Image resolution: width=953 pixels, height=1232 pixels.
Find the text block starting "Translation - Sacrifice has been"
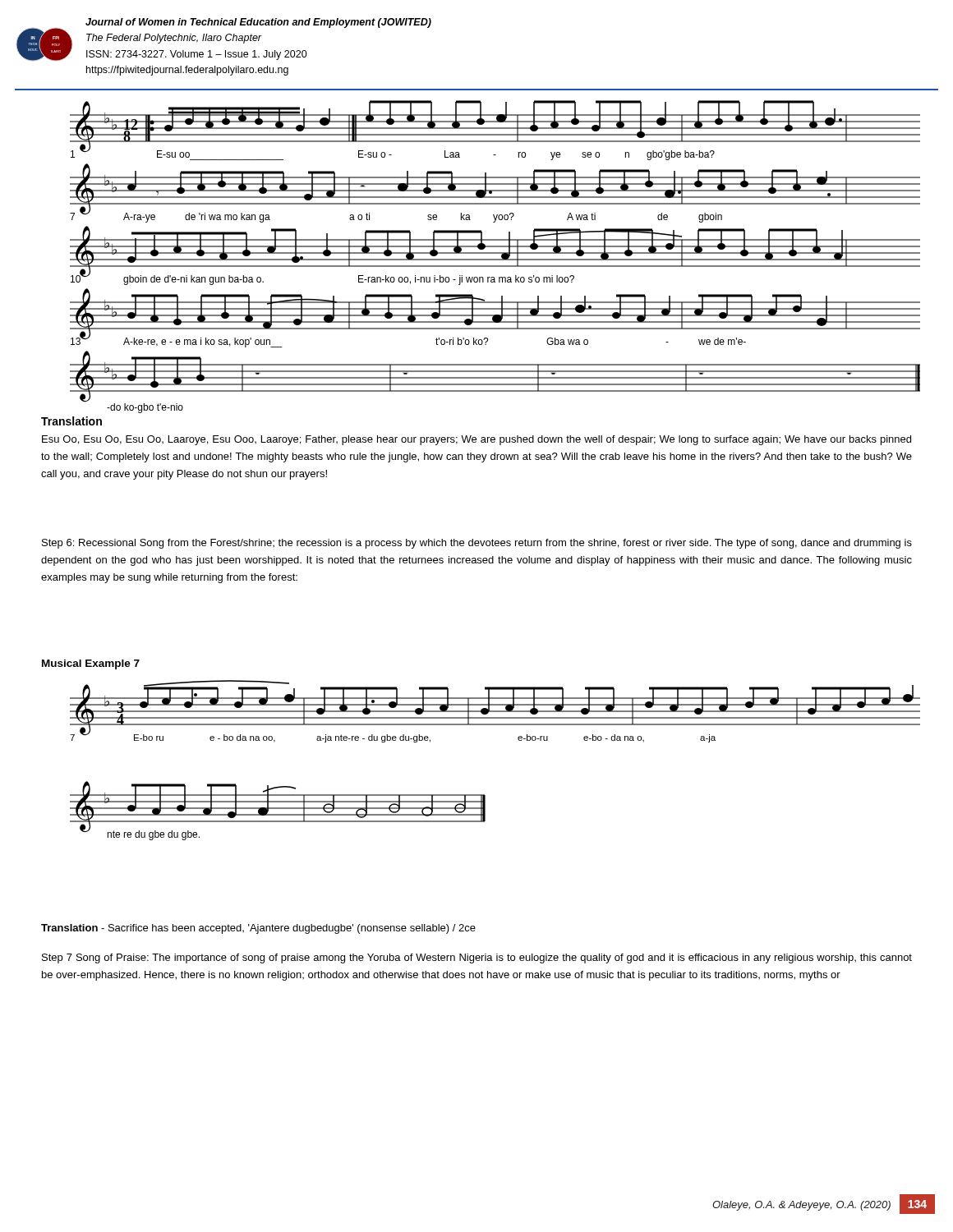[x=258, y=928]
